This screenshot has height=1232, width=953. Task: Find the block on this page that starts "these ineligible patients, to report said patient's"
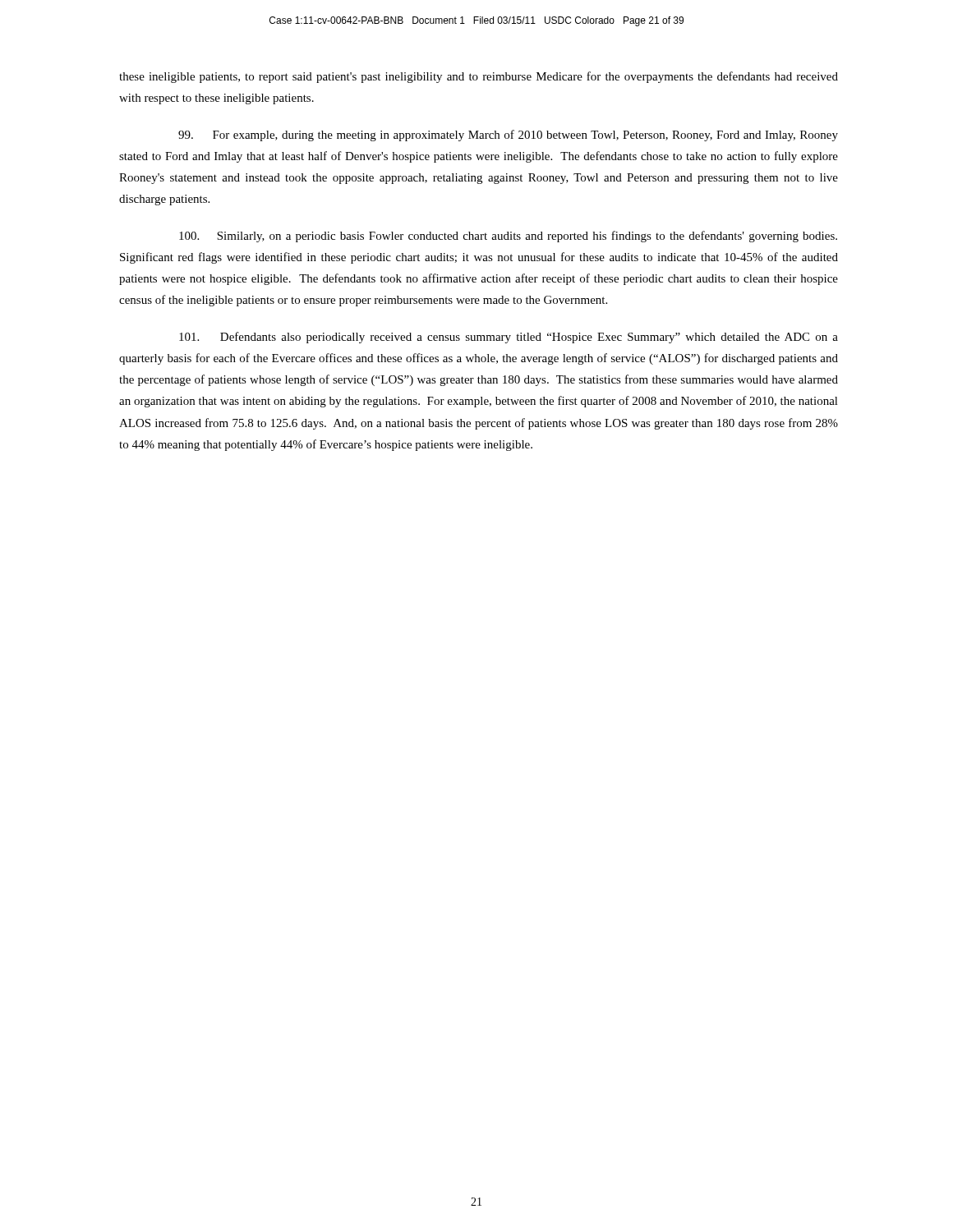pyautogui.click(x=479, y=87)
